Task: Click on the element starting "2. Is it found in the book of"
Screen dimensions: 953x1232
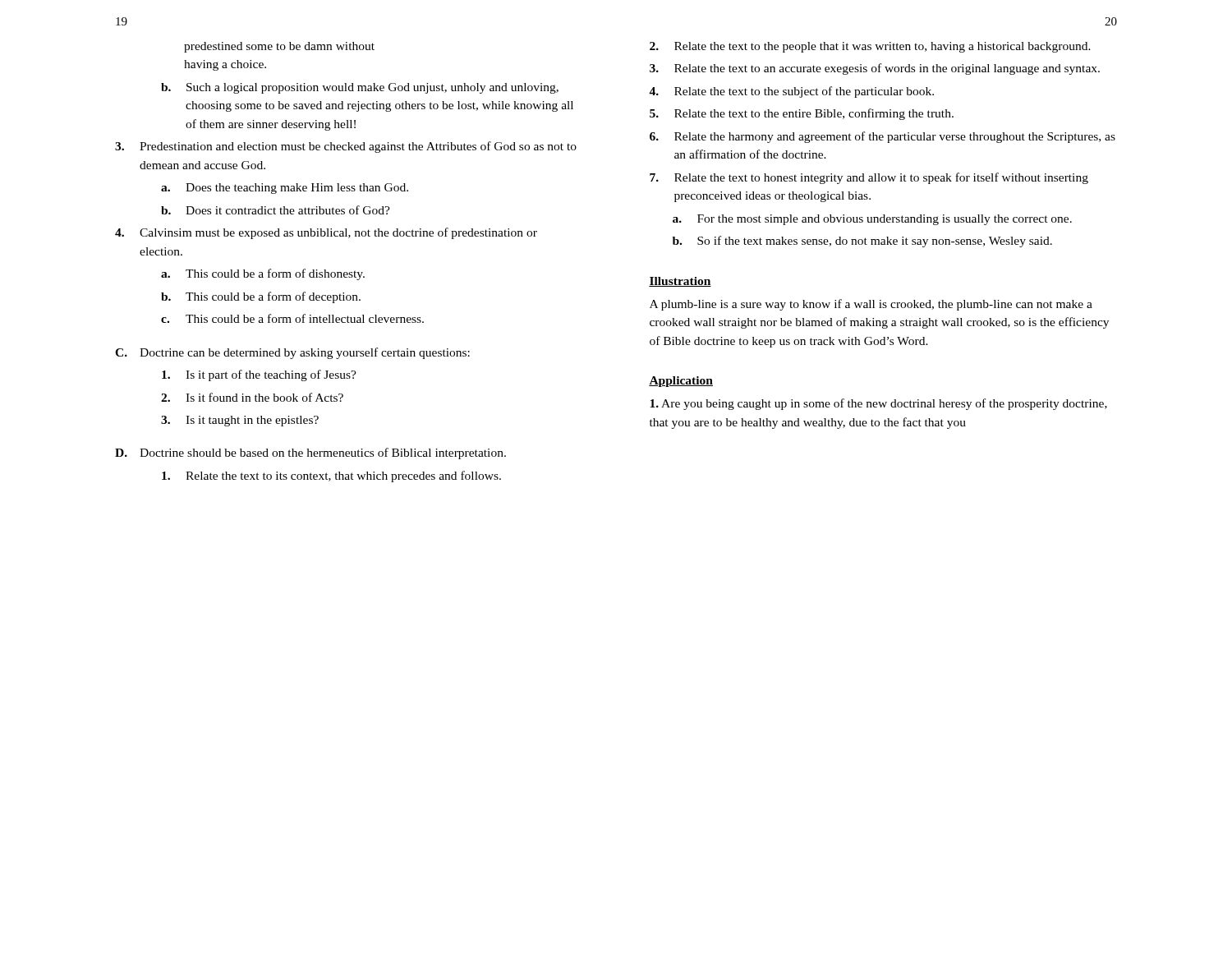Action: [252, 397]
